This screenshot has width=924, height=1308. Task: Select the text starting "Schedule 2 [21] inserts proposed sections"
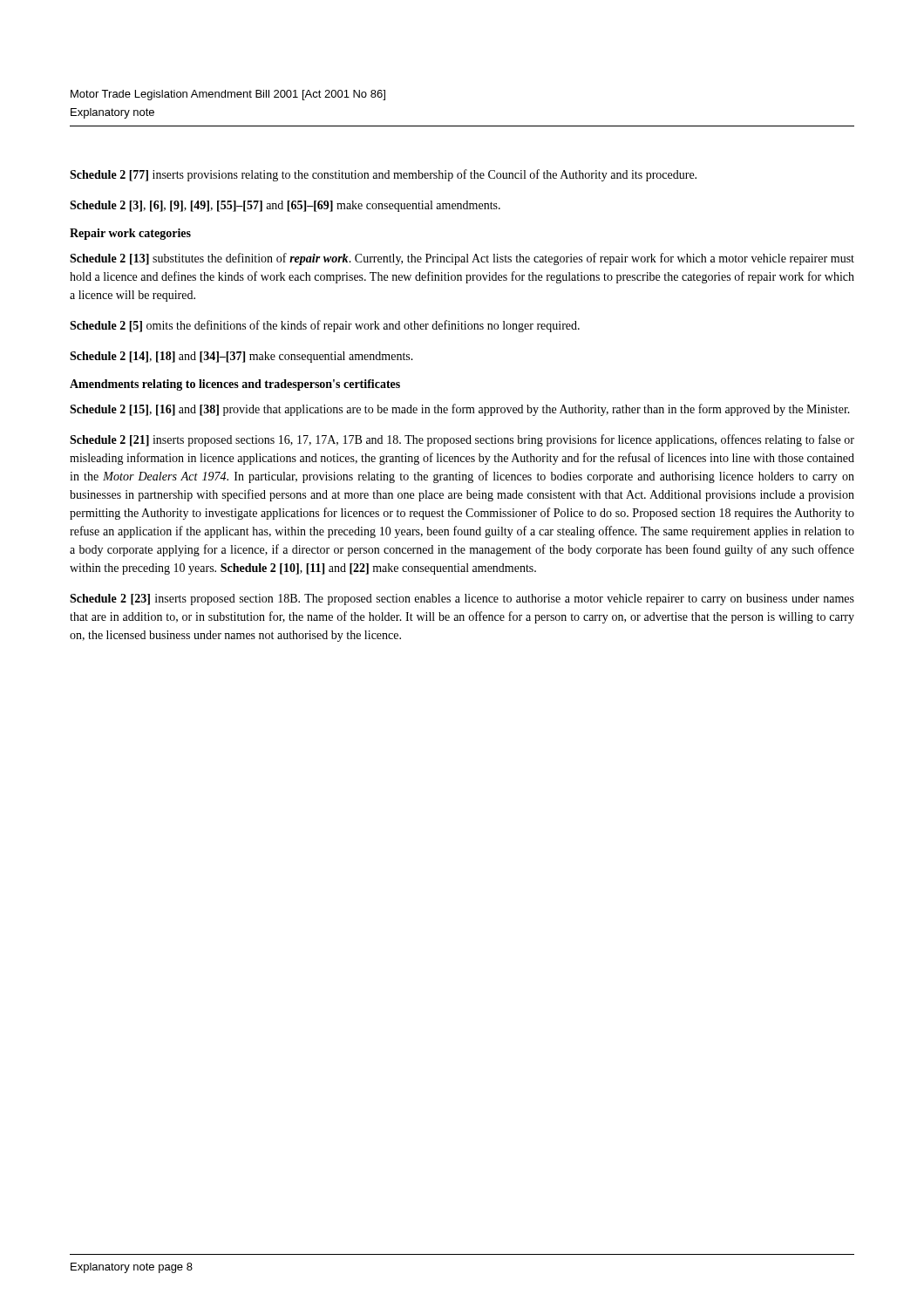pyautogui.click(x=462, y=504)
